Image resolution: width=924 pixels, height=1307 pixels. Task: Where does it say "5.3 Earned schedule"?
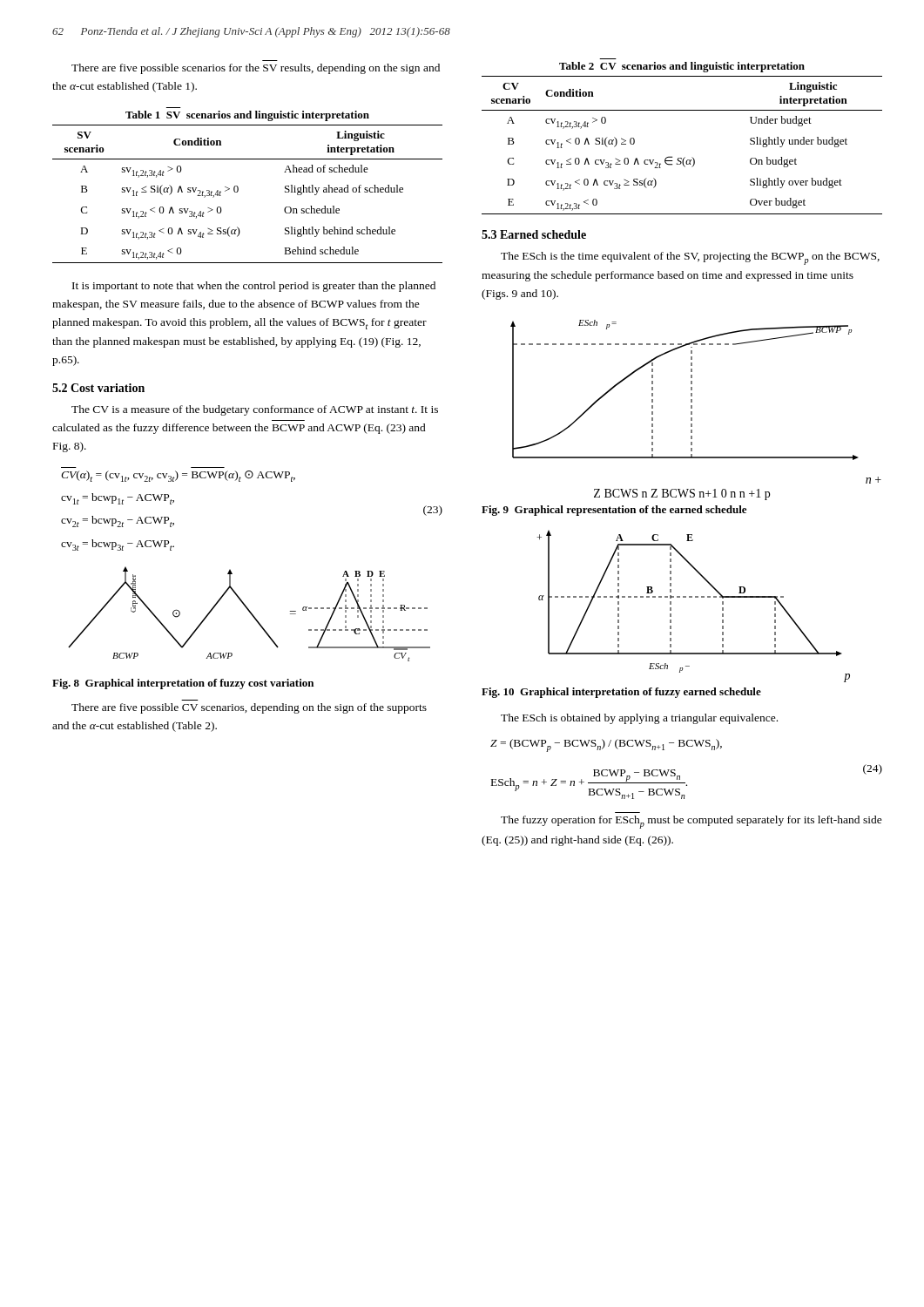pos(534,235)
